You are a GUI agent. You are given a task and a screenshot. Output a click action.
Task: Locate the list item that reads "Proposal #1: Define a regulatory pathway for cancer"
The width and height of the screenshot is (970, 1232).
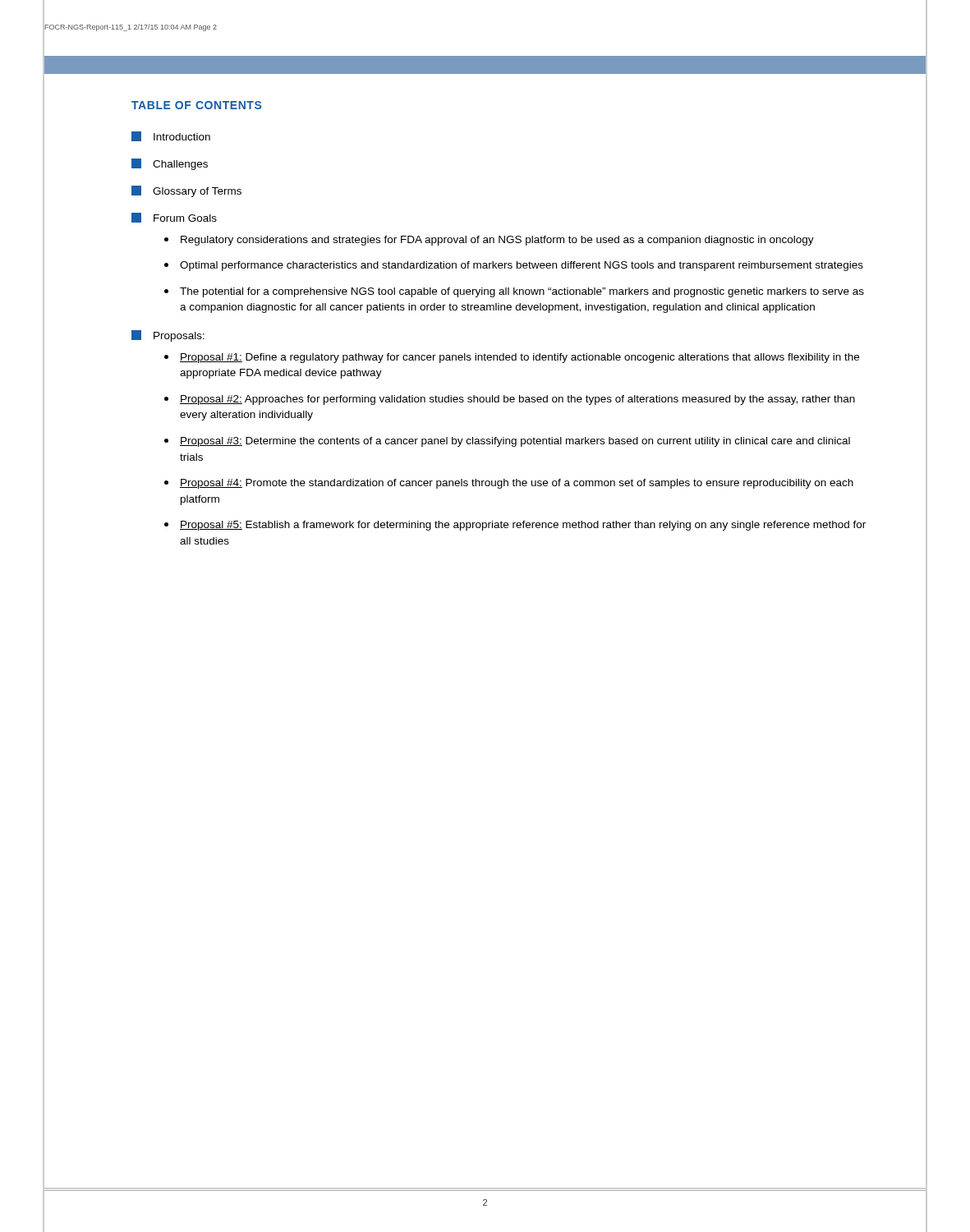[x=518, y=365]
